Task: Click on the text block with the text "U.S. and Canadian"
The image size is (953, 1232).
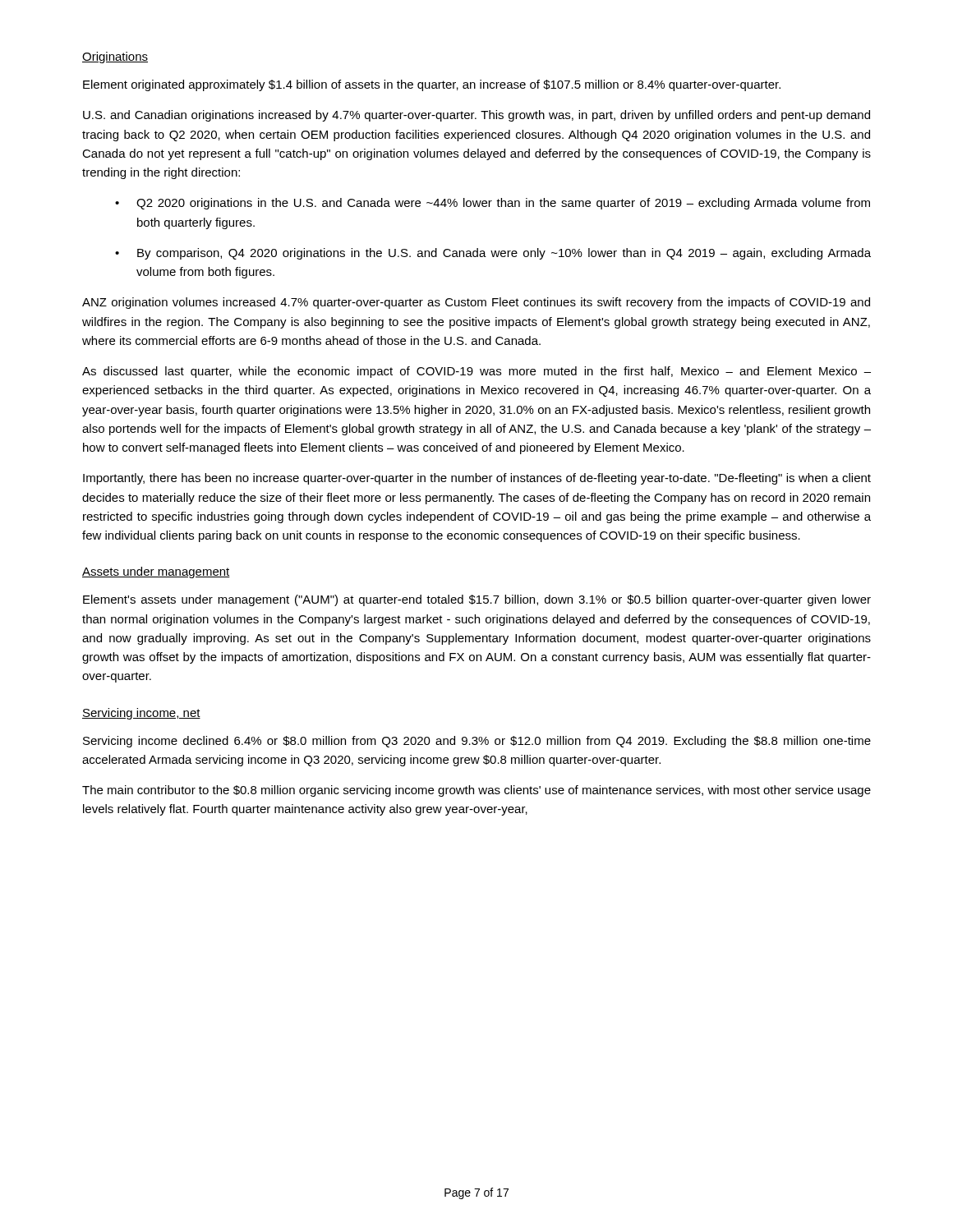Action: tap(476, 143)
